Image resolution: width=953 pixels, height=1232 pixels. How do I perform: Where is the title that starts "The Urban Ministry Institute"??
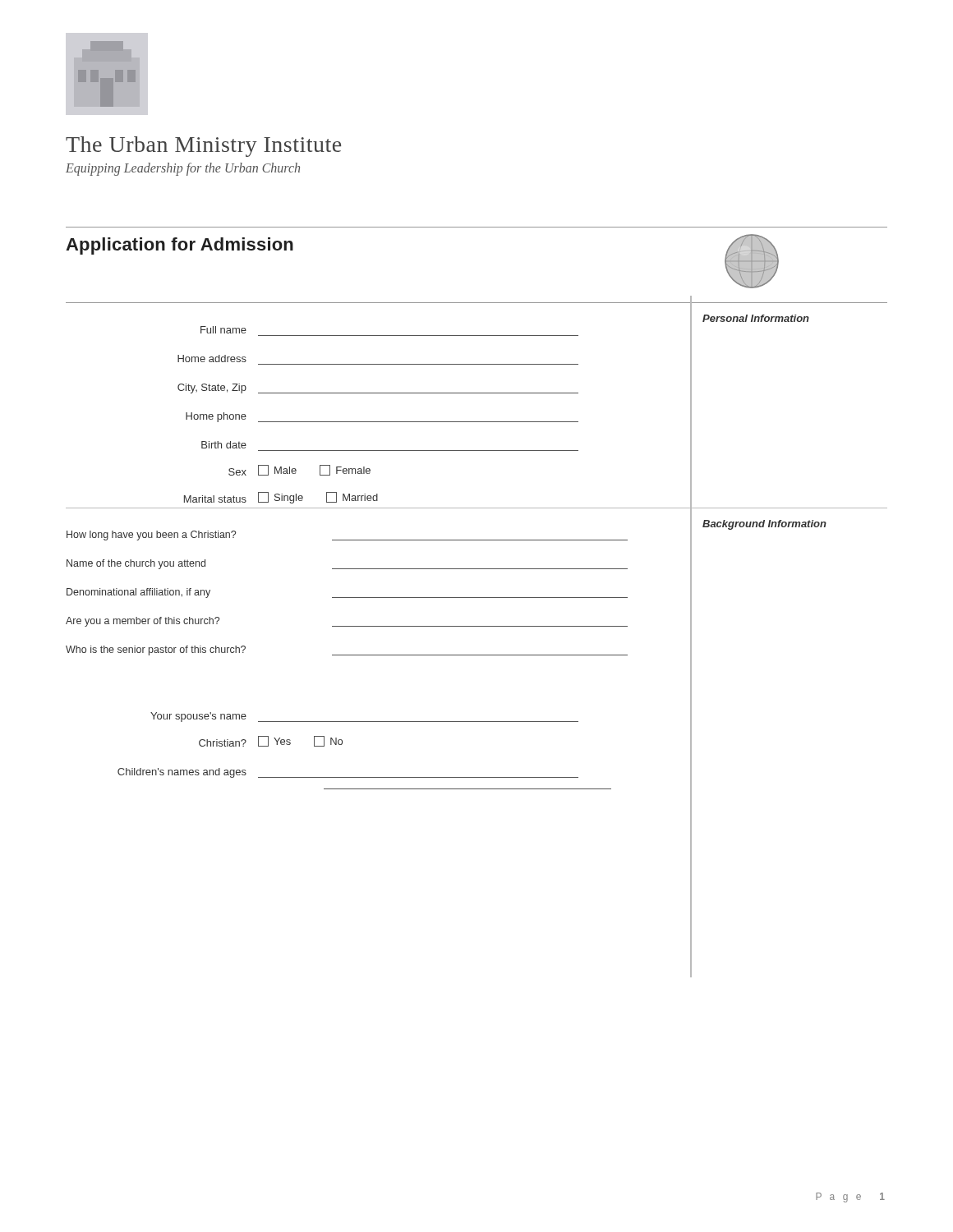204,154
